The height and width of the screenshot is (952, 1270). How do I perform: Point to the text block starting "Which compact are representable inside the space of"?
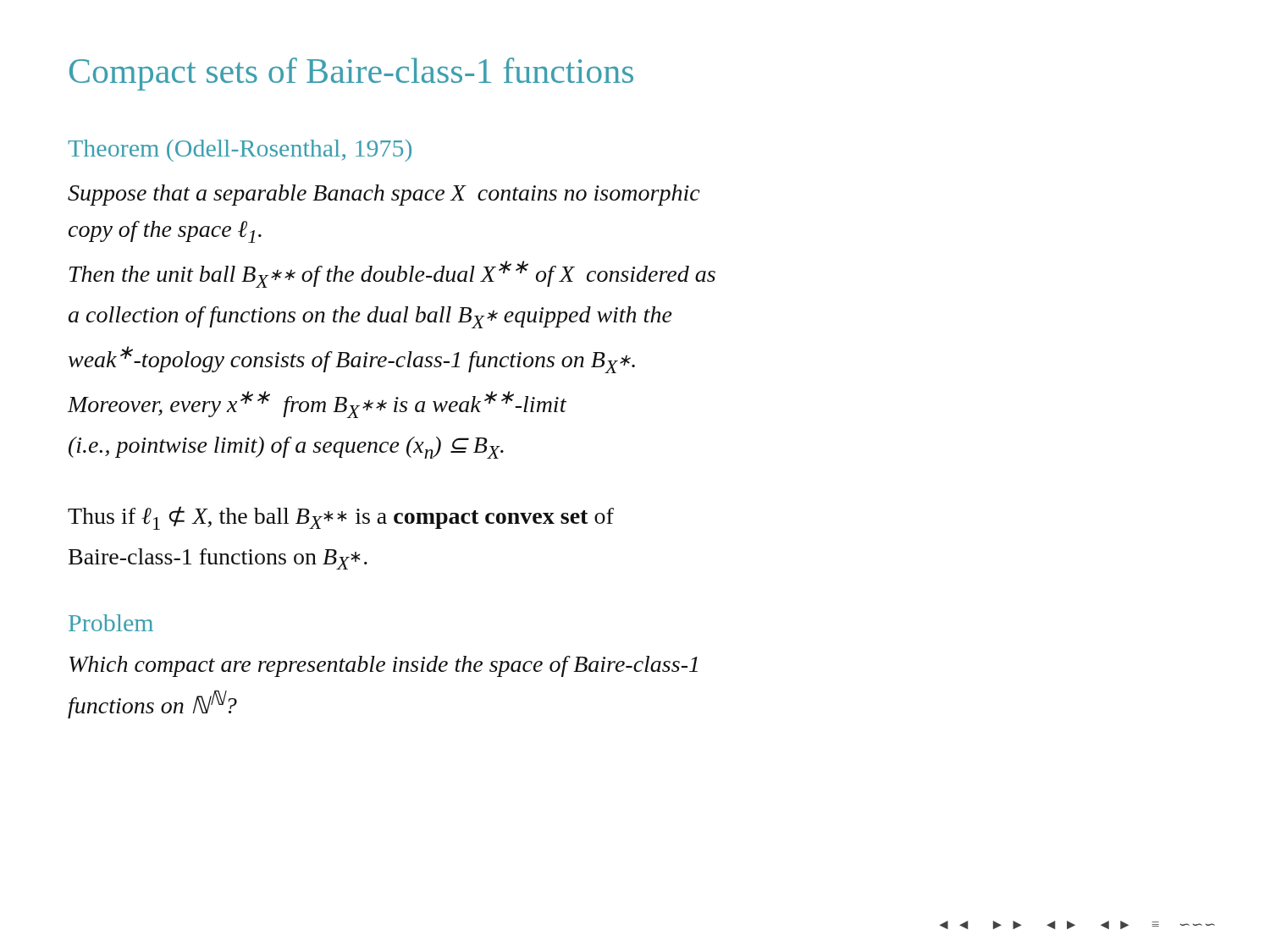pyautogui.click(x=384, y=685)
